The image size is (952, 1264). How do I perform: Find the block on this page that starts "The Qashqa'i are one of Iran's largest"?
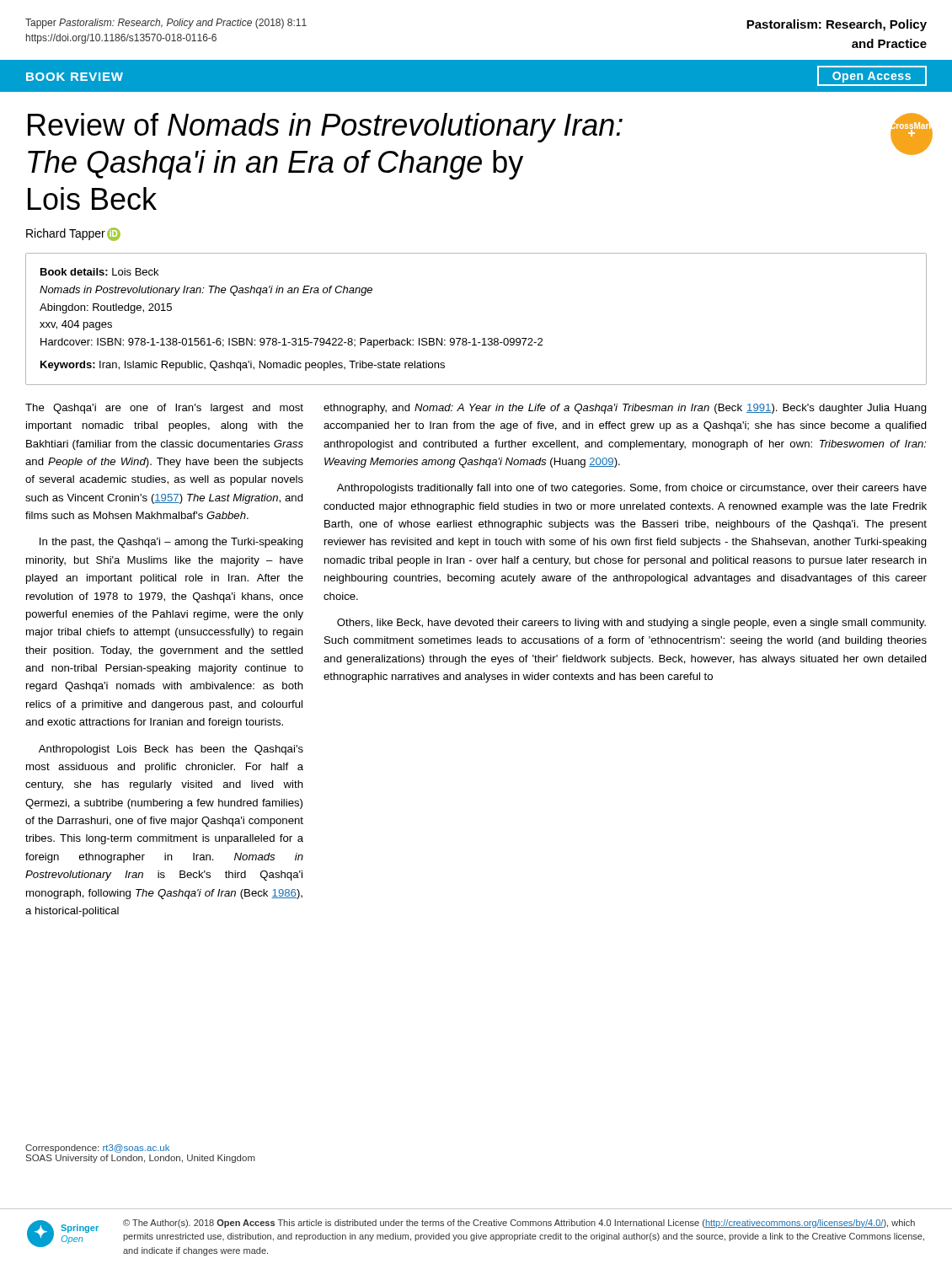tap(164, 659)
